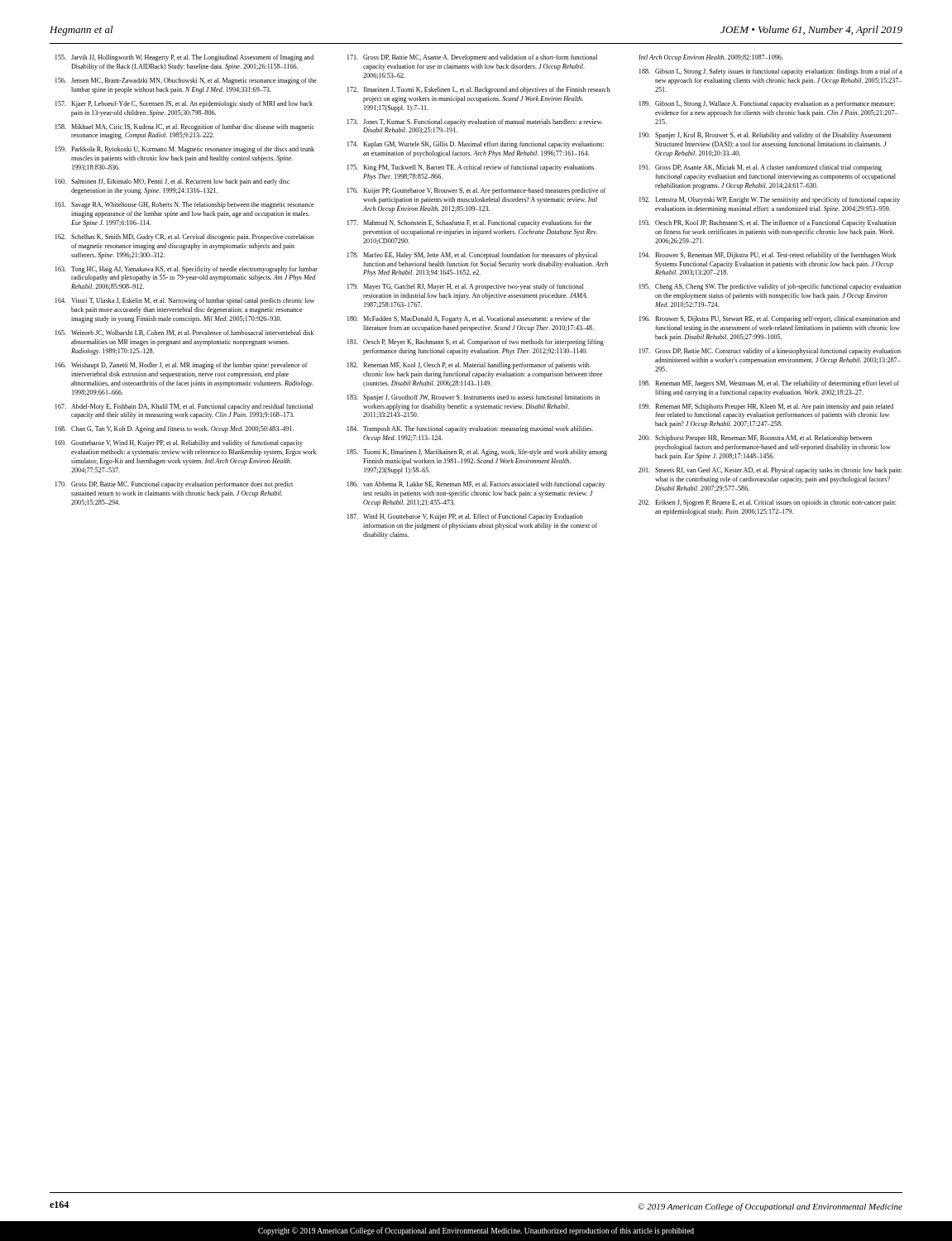Click on the list item with the text "165. Weinreb JC, Wolbarsht LB, Cohen"

pos(184,343)
